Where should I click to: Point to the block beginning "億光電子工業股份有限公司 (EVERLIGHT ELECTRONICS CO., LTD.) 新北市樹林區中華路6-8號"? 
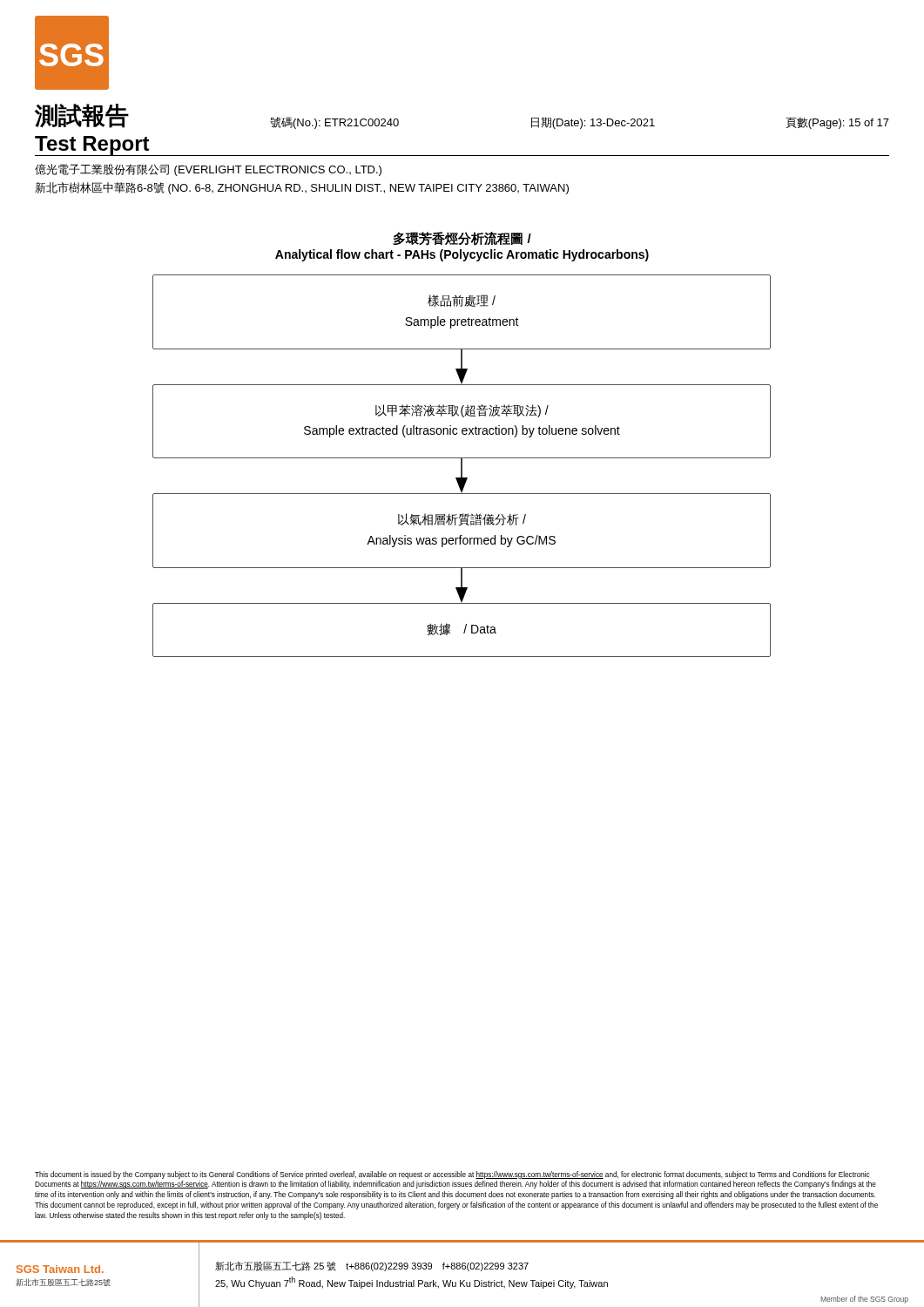point(302,179)
